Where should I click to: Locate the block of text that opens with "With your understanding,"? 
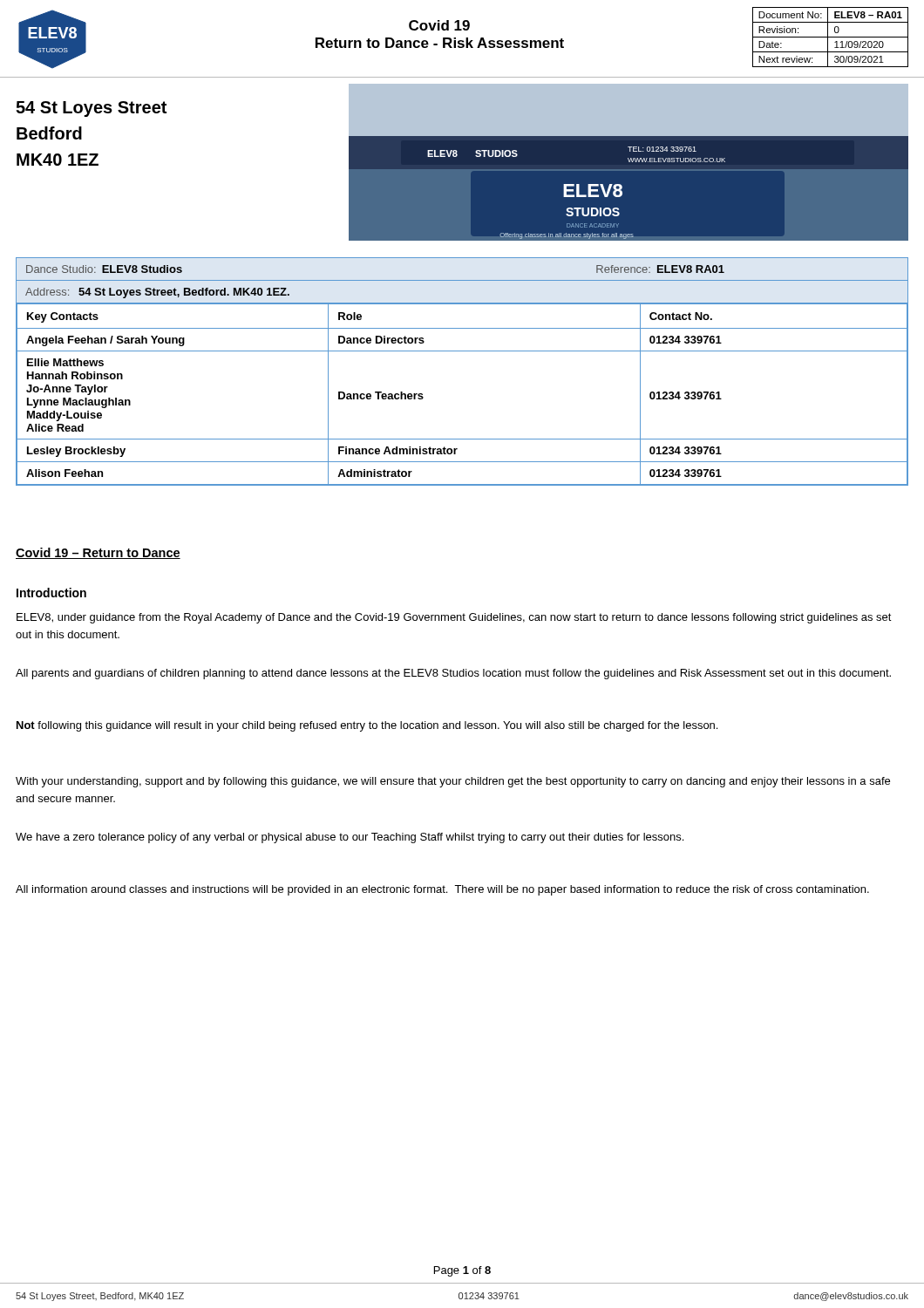tap(453, 790)
